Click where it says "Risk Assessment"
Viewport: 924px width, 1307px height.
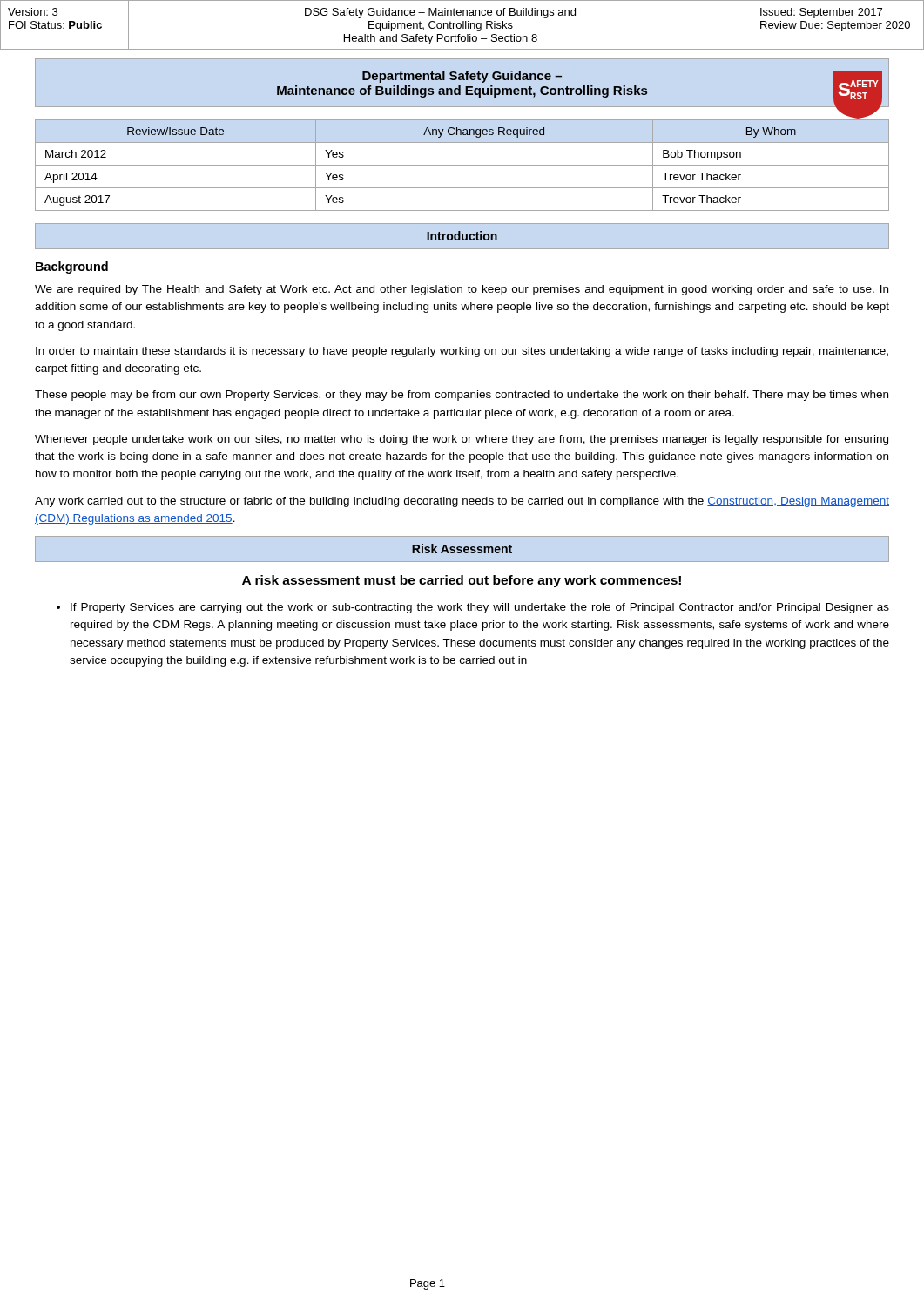click(x=462, y=549)
